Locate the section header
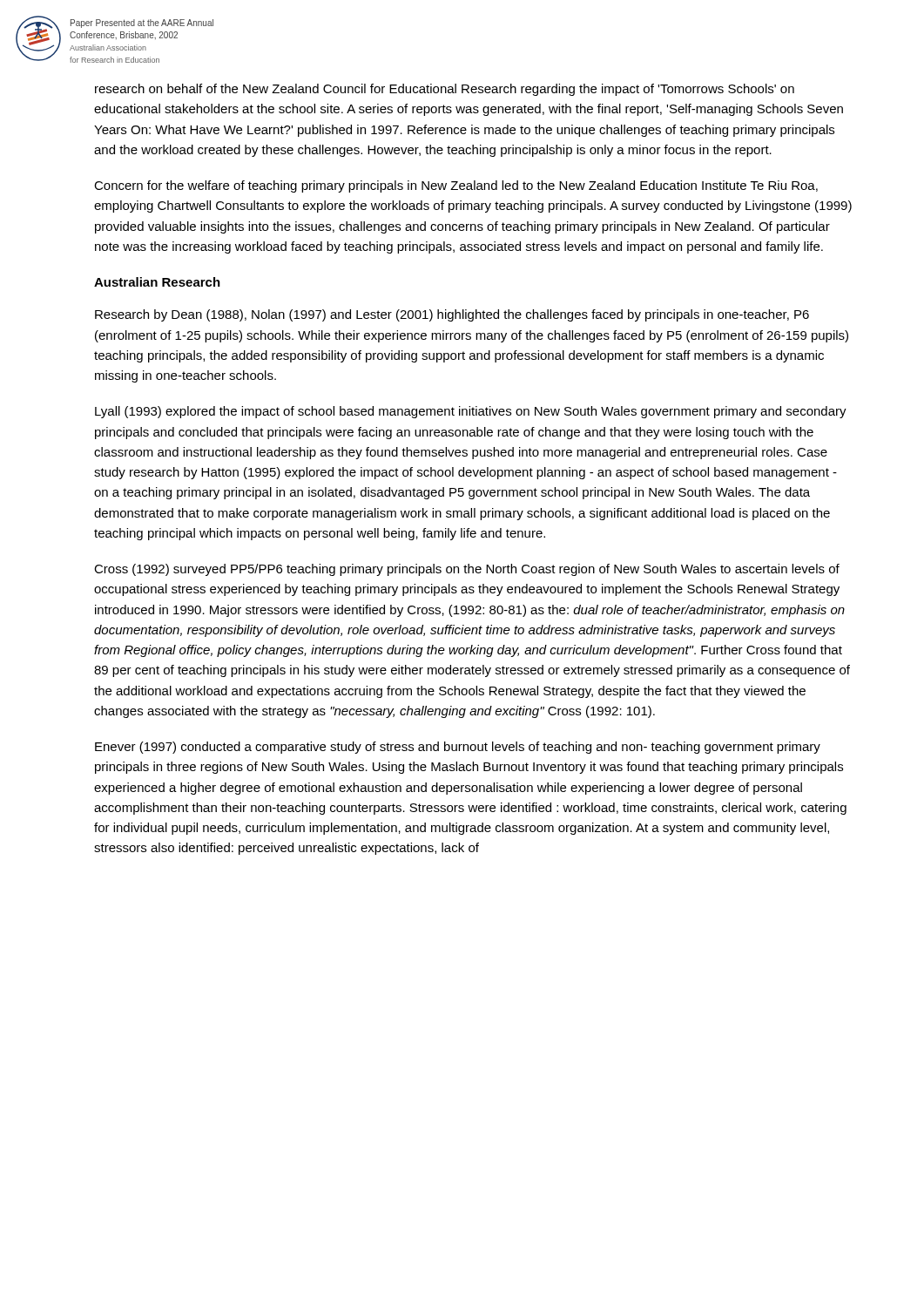Image resolution: width=924 pixels, height=1307 pixels. pos(157,282)
